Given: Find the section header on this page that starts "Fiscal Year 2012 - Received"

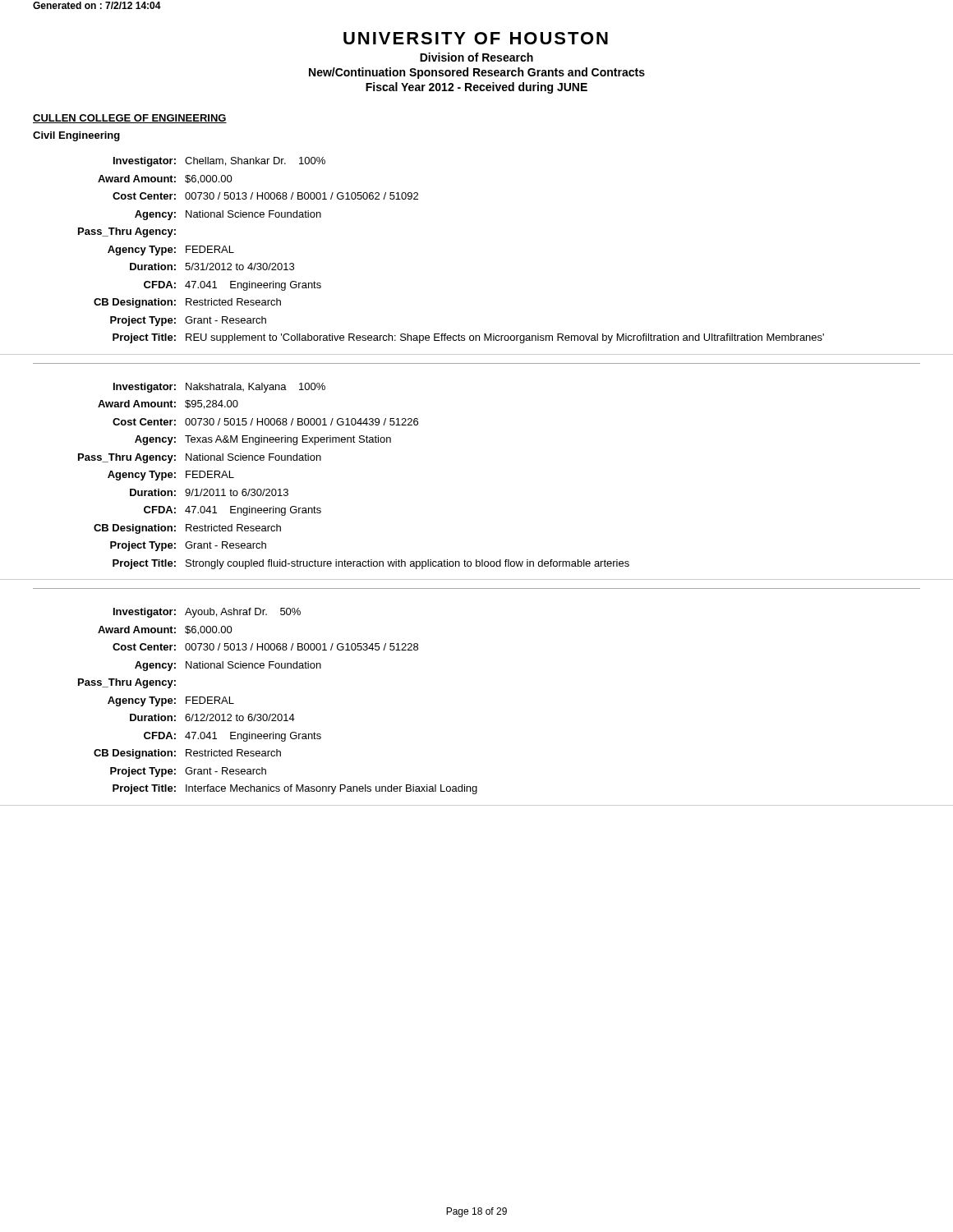Looking at the screenshot, I should tap(476, 87).
